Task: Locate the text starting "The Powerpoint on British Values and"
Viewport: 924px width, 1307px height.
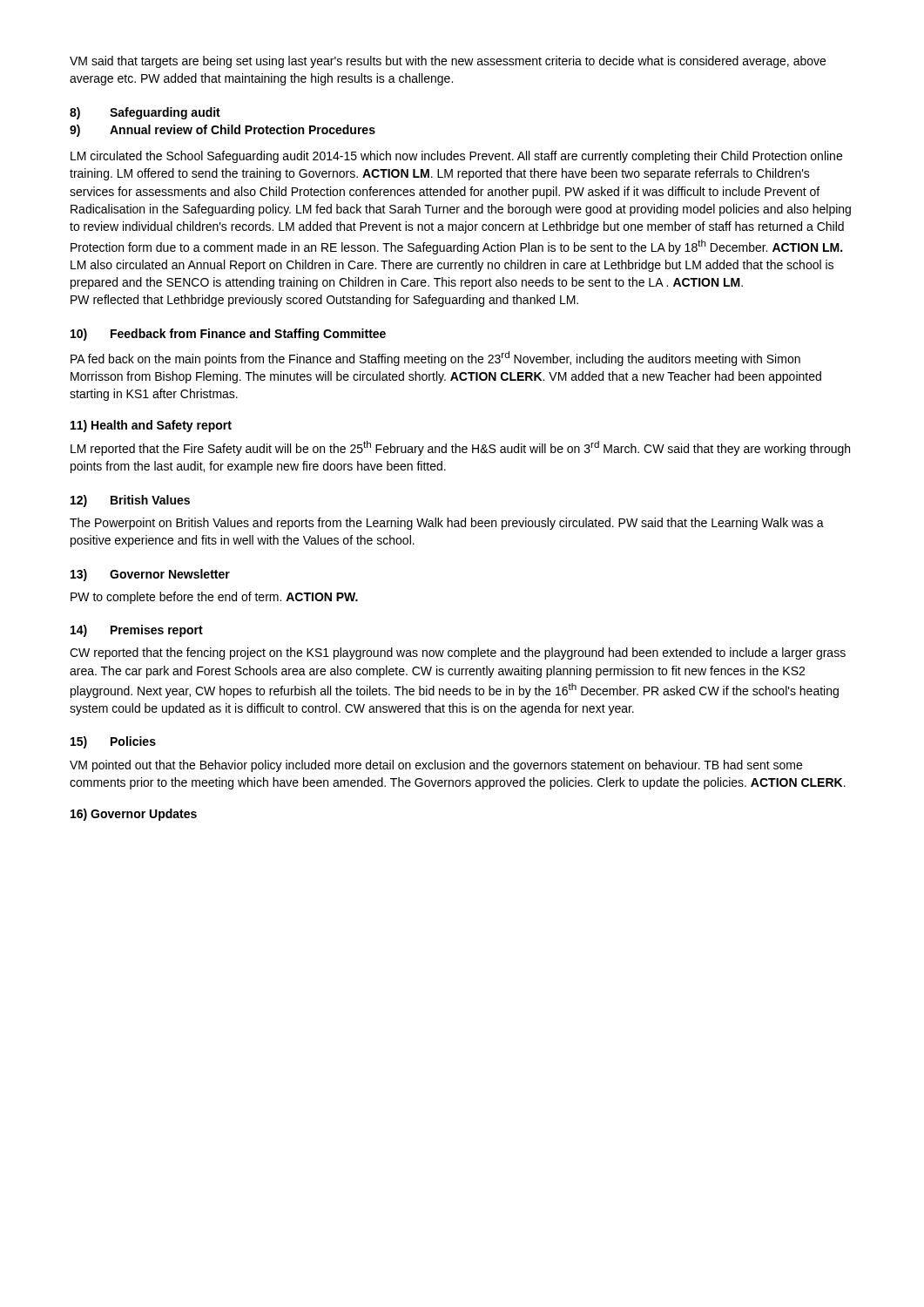Action: [x=447, y=532]
